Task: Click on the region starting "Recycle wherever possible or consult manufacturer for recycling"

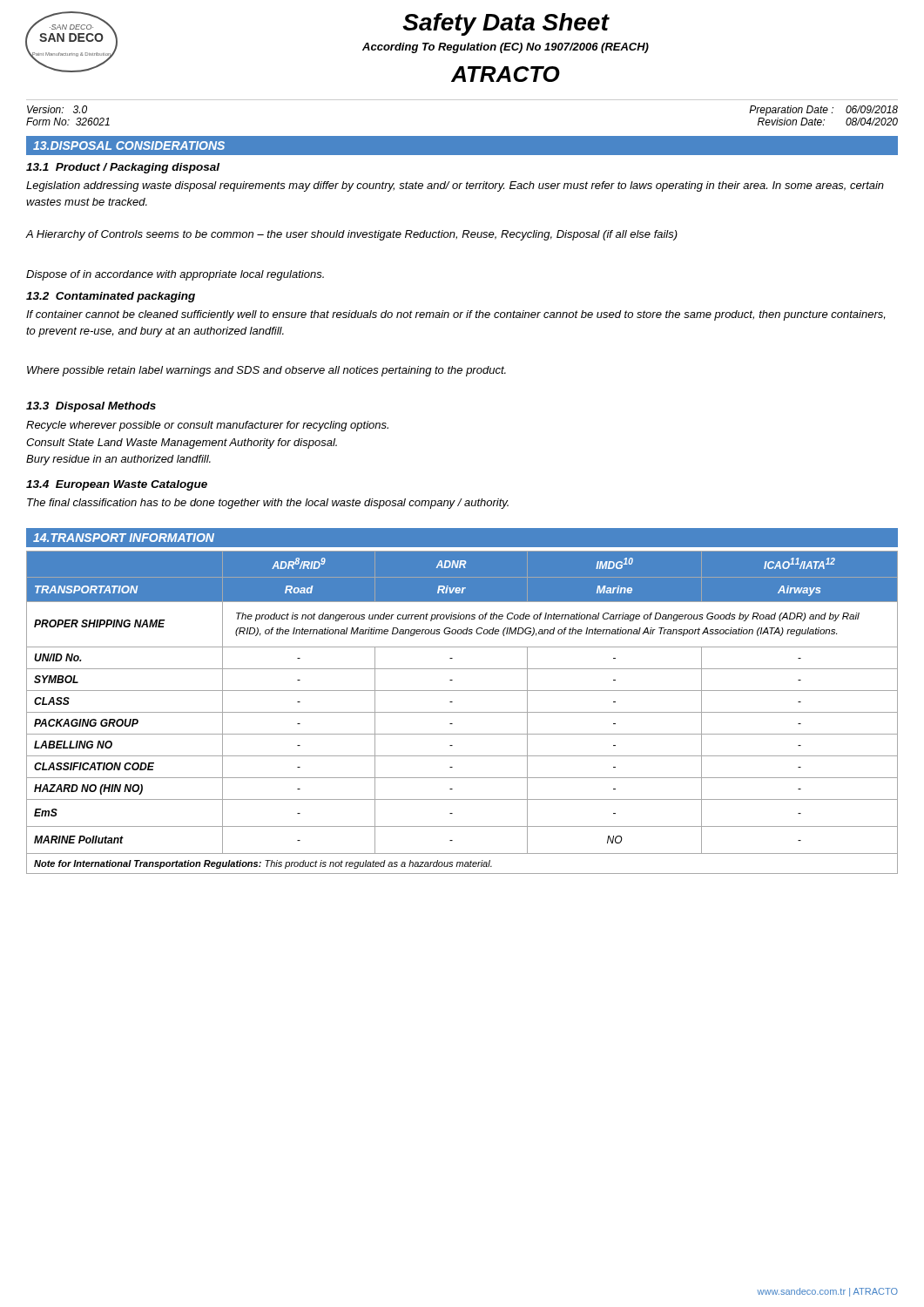Action: (x=208, y=442)
